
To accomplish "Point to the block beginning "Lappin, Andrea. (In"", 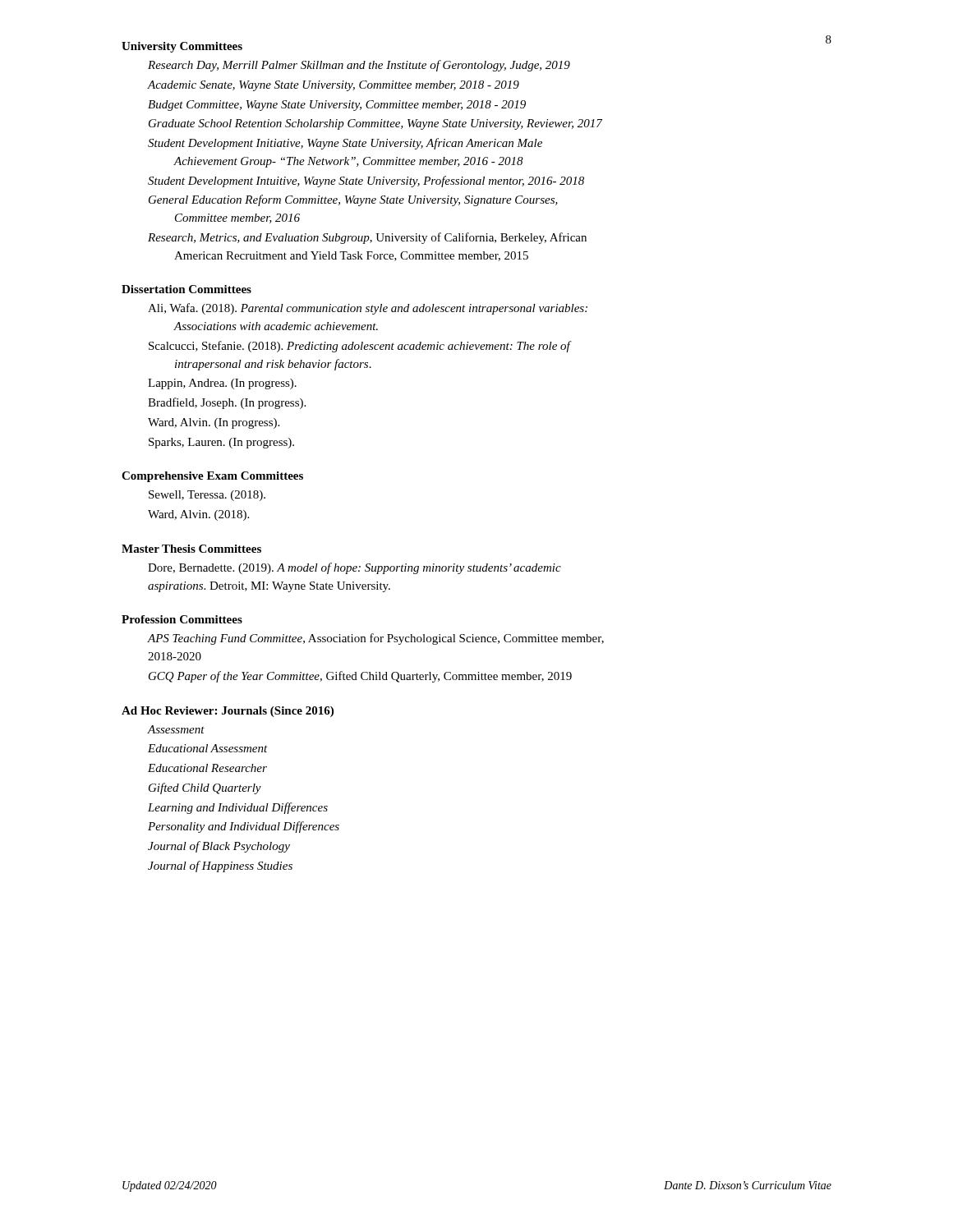I will tap(222, 383).
